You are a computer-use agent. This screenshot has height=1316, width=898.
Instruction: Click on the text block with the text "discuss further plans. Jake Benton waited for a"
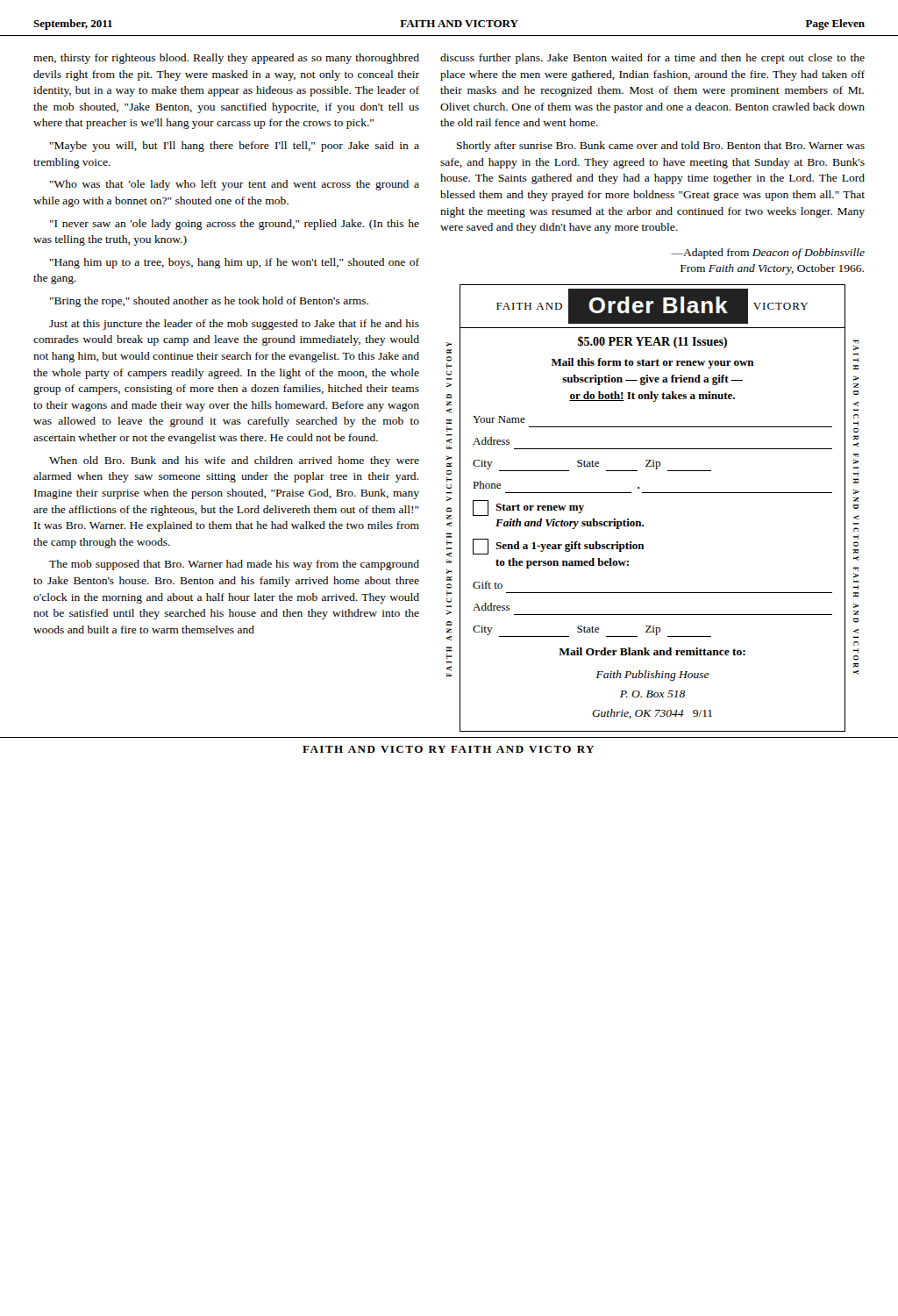click(652, 143)
